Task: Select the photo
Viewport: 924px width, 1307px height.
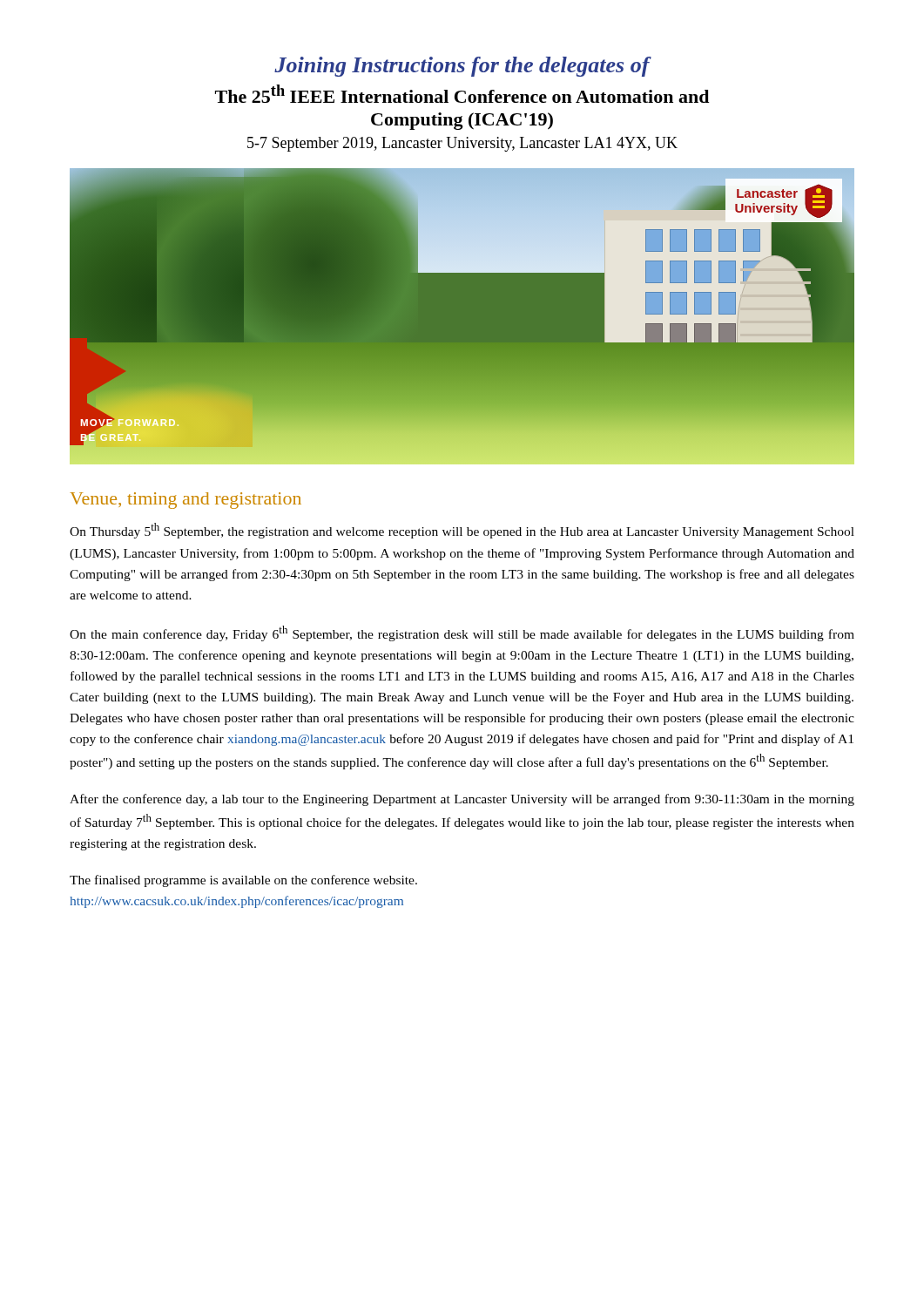Action: pyautogui.click(x=462, y=317)
